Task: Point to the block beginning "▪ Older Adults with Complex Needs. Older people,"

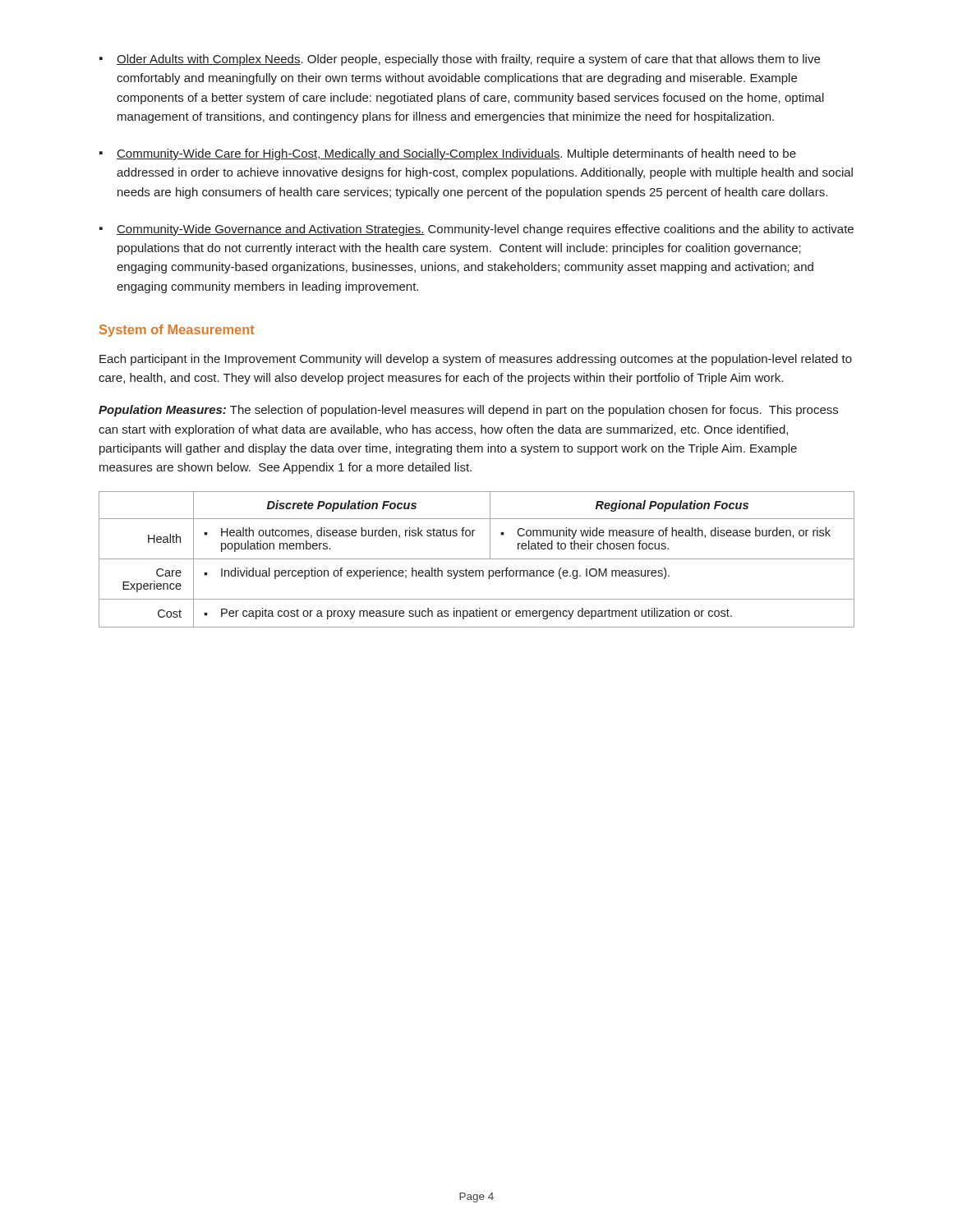Action: pyautogui.click(x=476, y=87)
